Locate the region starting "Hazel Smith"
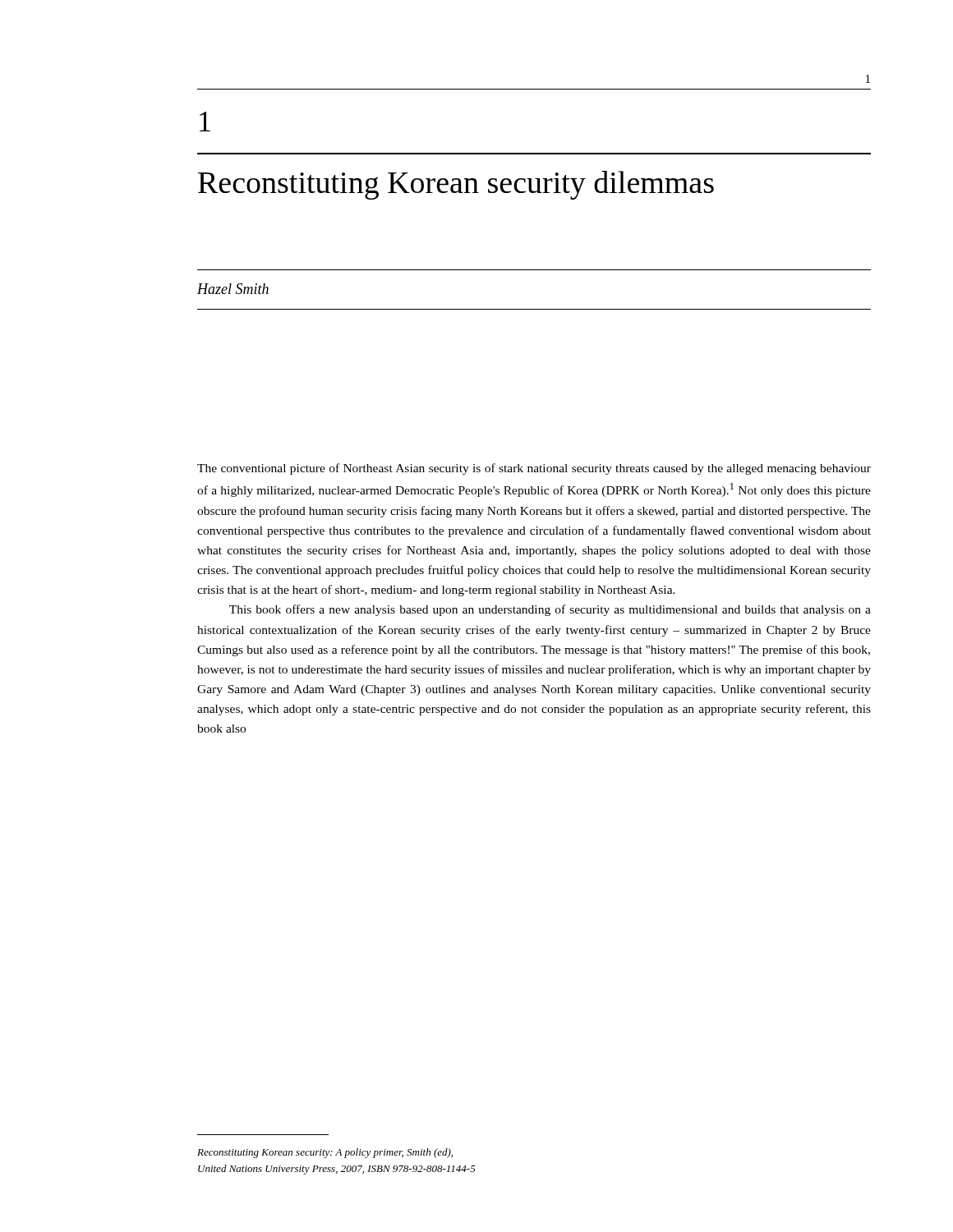 233,289
